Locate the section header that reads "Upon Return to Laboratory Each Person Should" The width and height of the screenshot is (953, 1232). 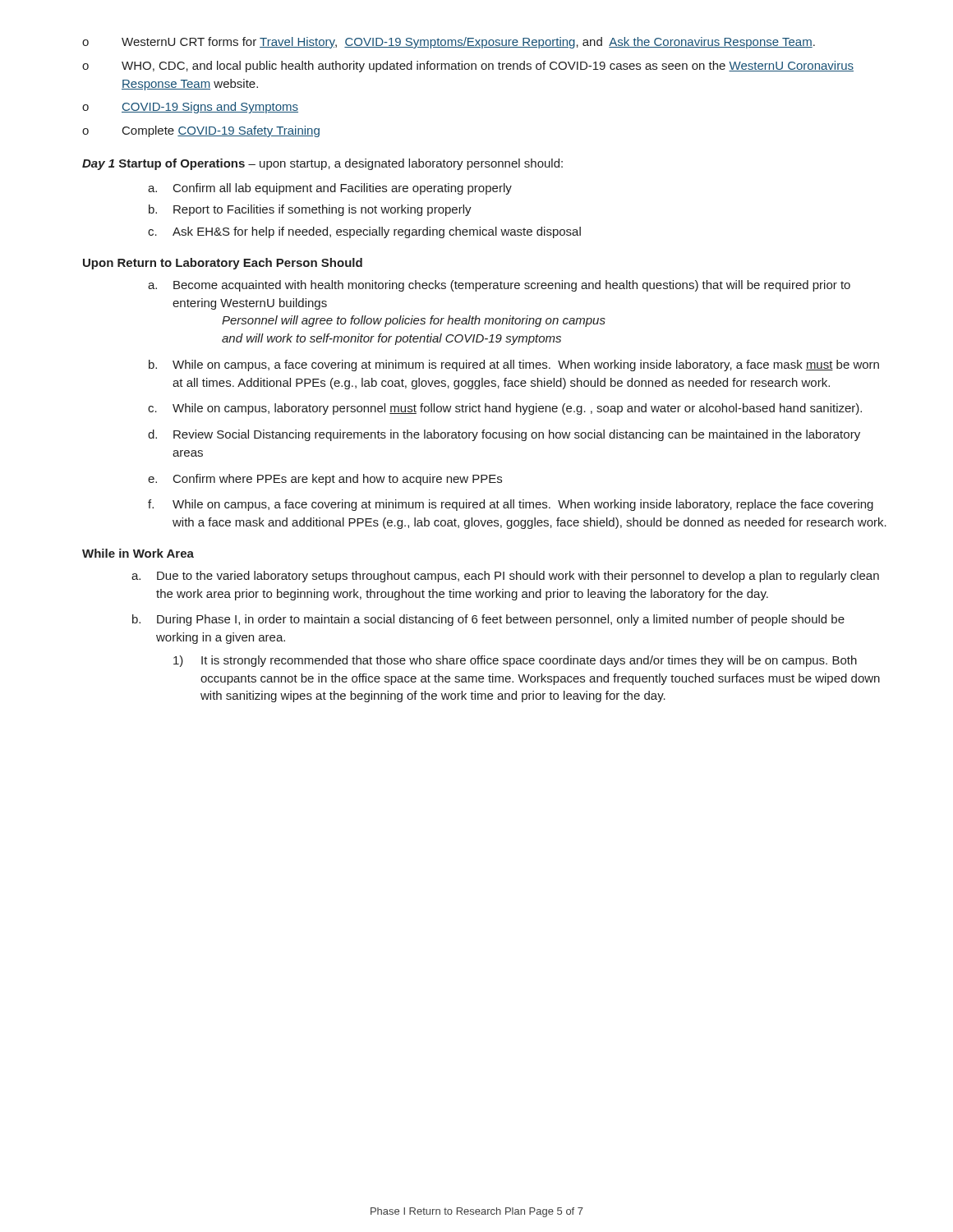(223, 262)
